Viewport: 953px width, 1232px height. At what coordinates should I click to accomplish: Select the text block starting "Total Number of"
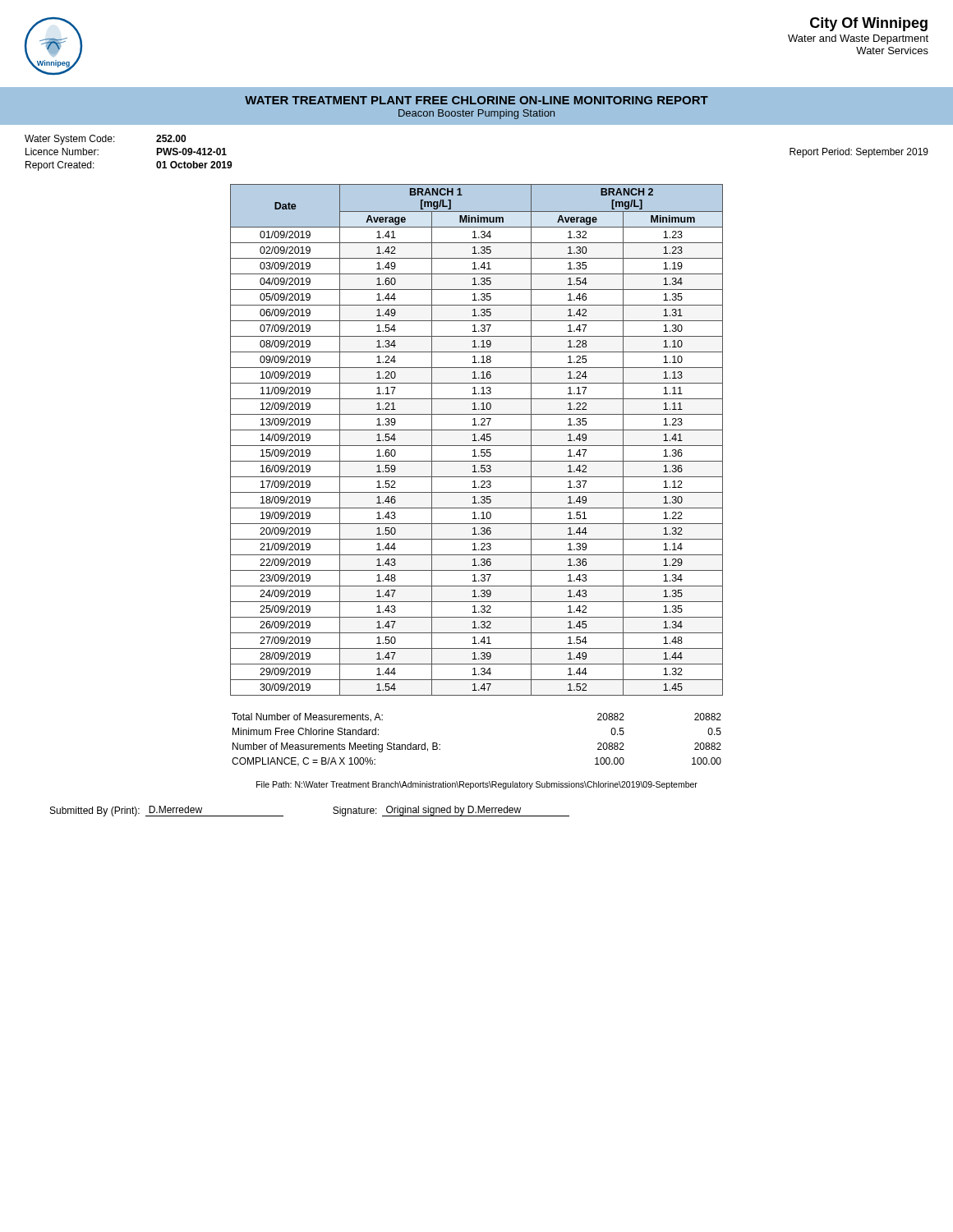point(308,717)
